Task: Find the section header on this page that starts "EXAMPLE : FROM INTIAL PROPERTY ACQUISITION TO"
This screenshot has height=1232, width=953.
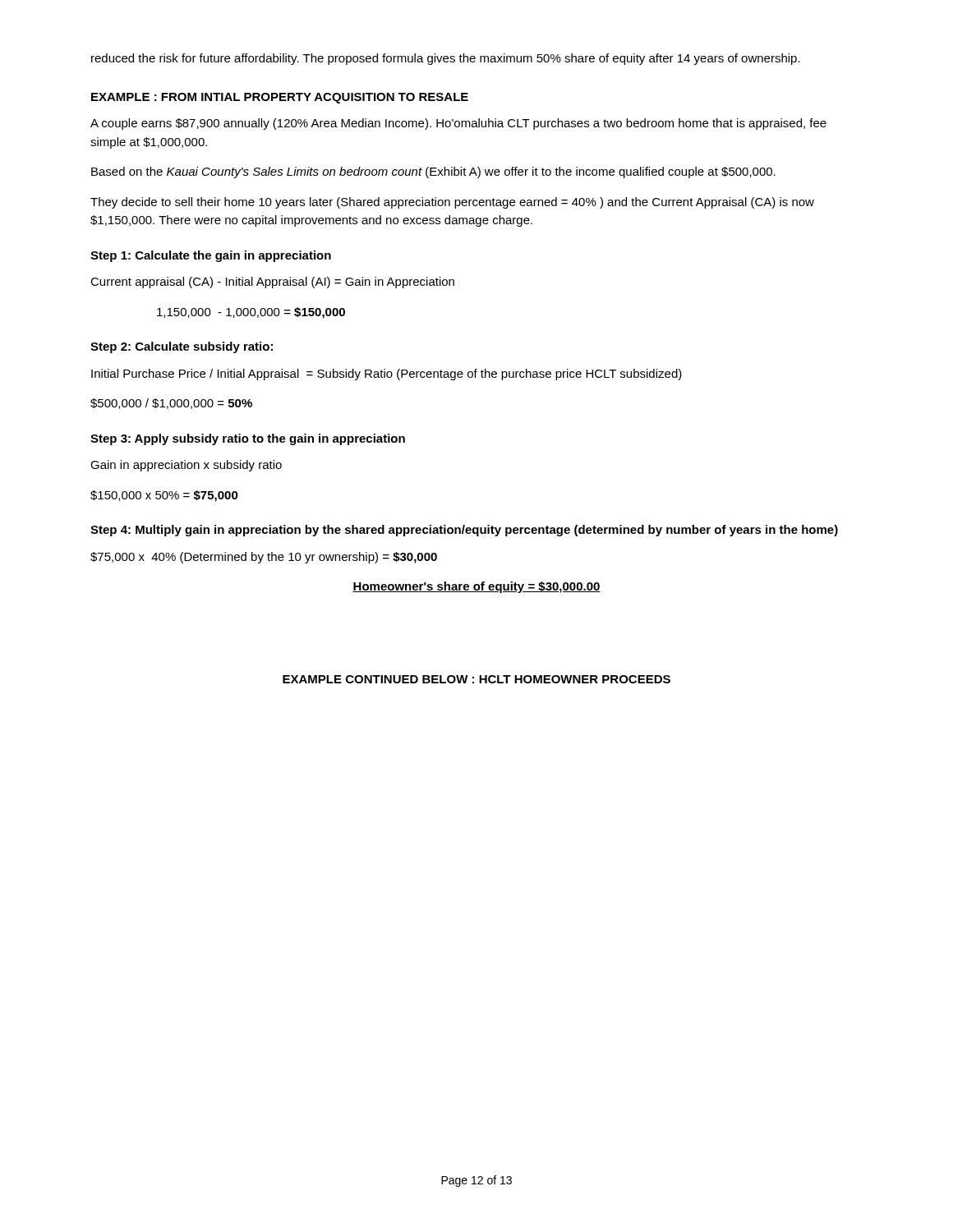Action: coord(279,96)
